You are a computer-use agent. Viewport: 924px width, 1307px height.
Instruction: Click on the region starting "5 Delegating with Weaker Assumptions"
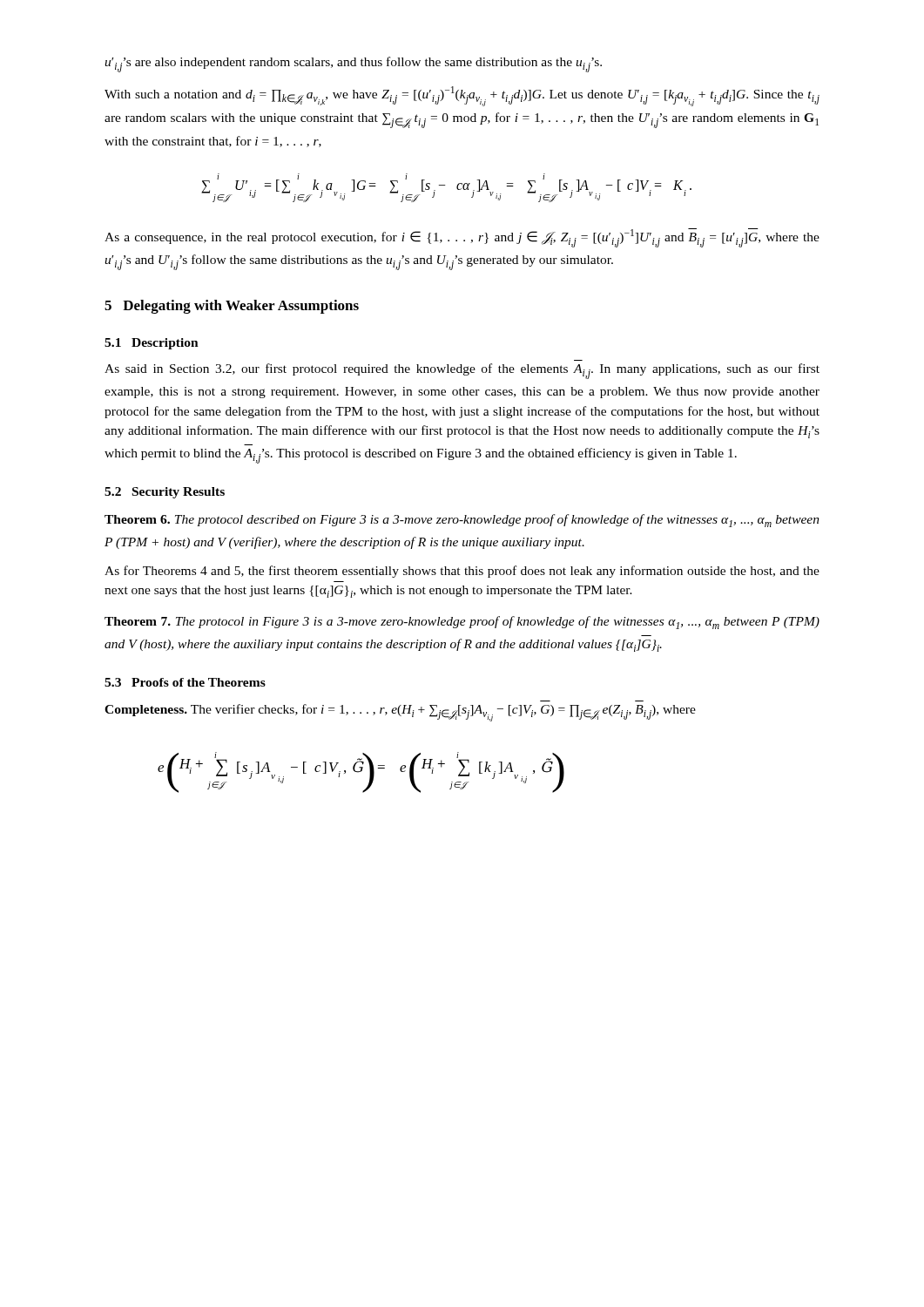tap(232, 307)
